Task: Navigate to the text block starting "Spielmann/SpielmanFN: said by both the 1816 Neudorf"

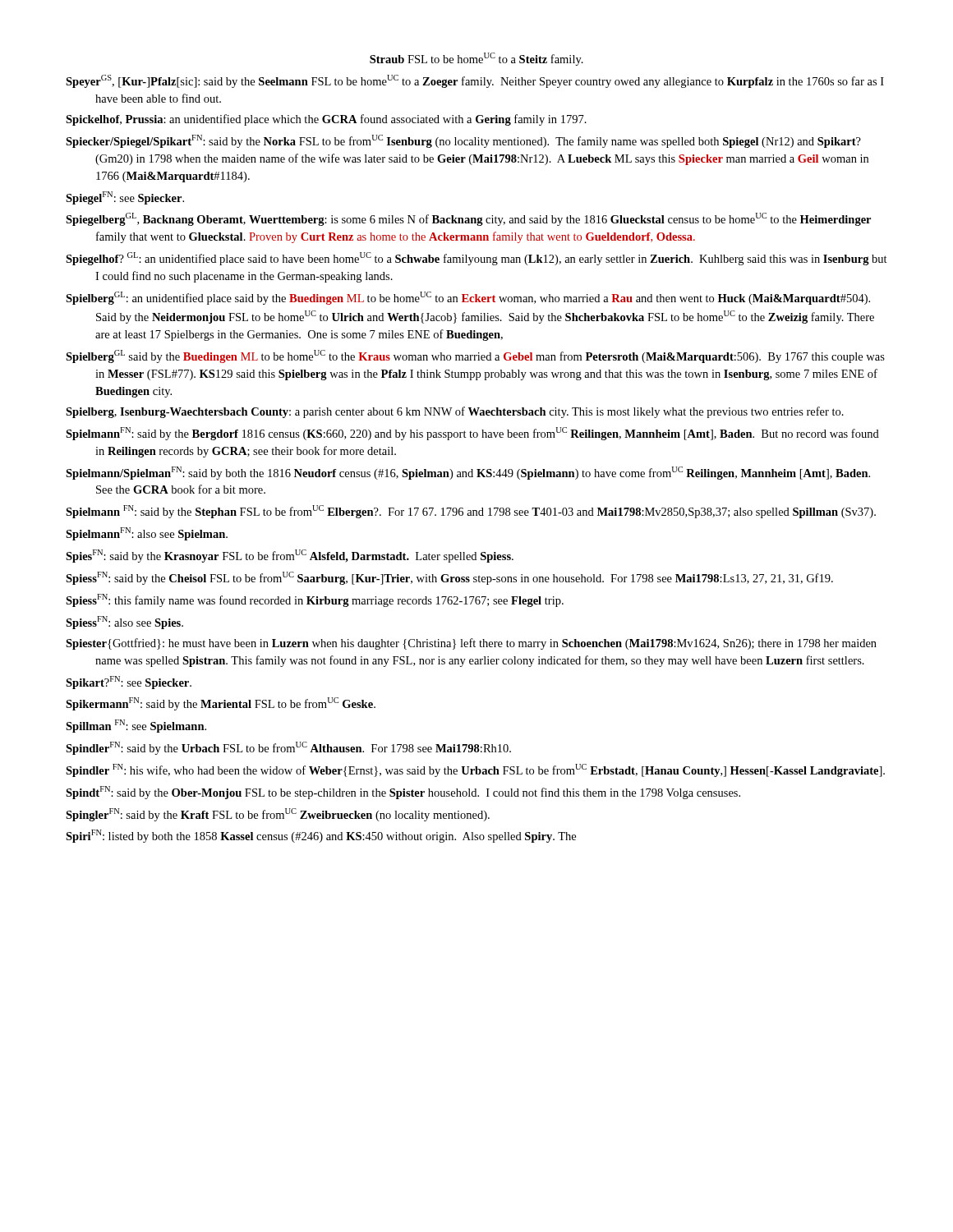Action: tap(470, 481)
